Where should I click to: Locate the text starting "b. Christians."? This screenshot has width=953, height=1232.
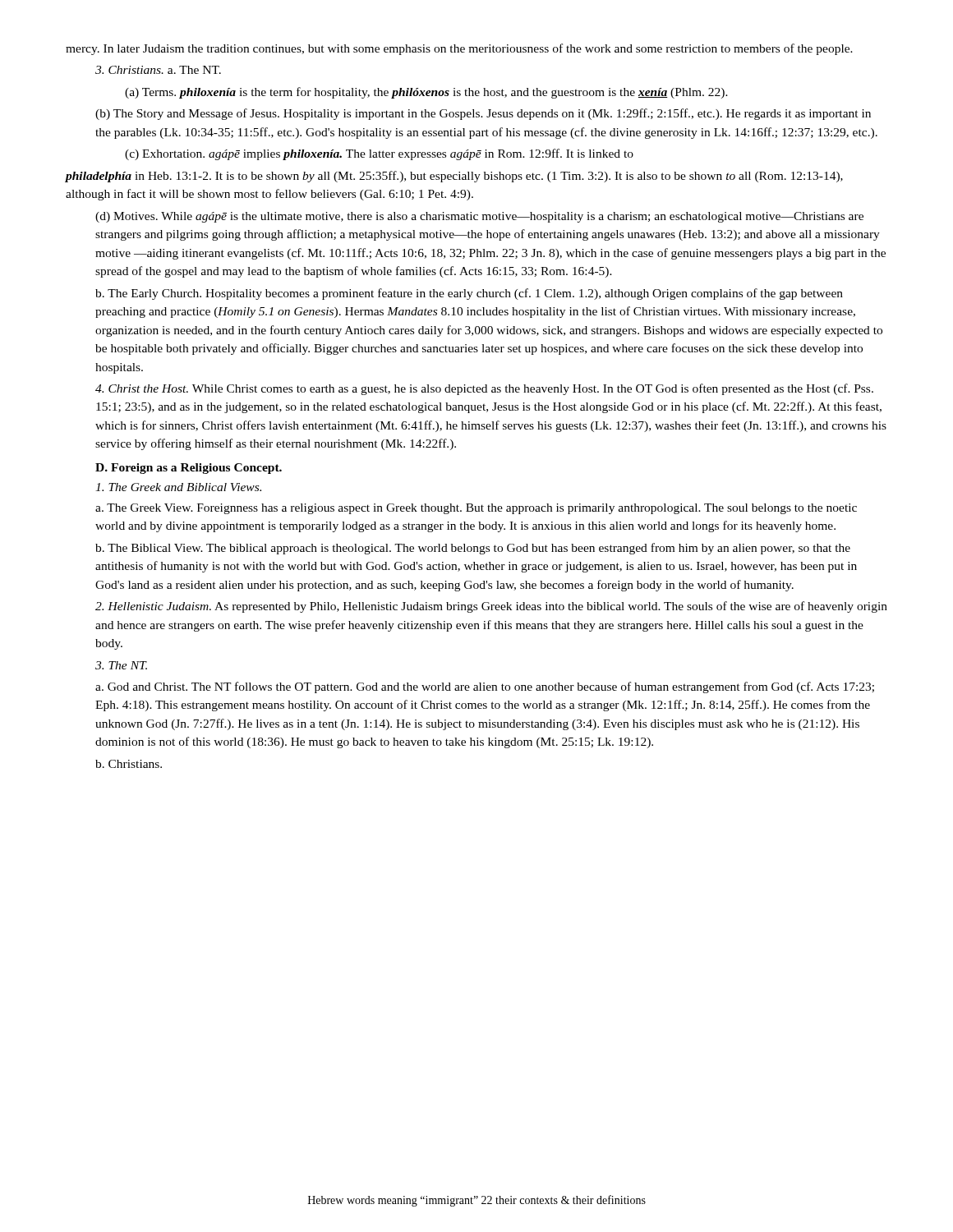(x=129, y=763)
